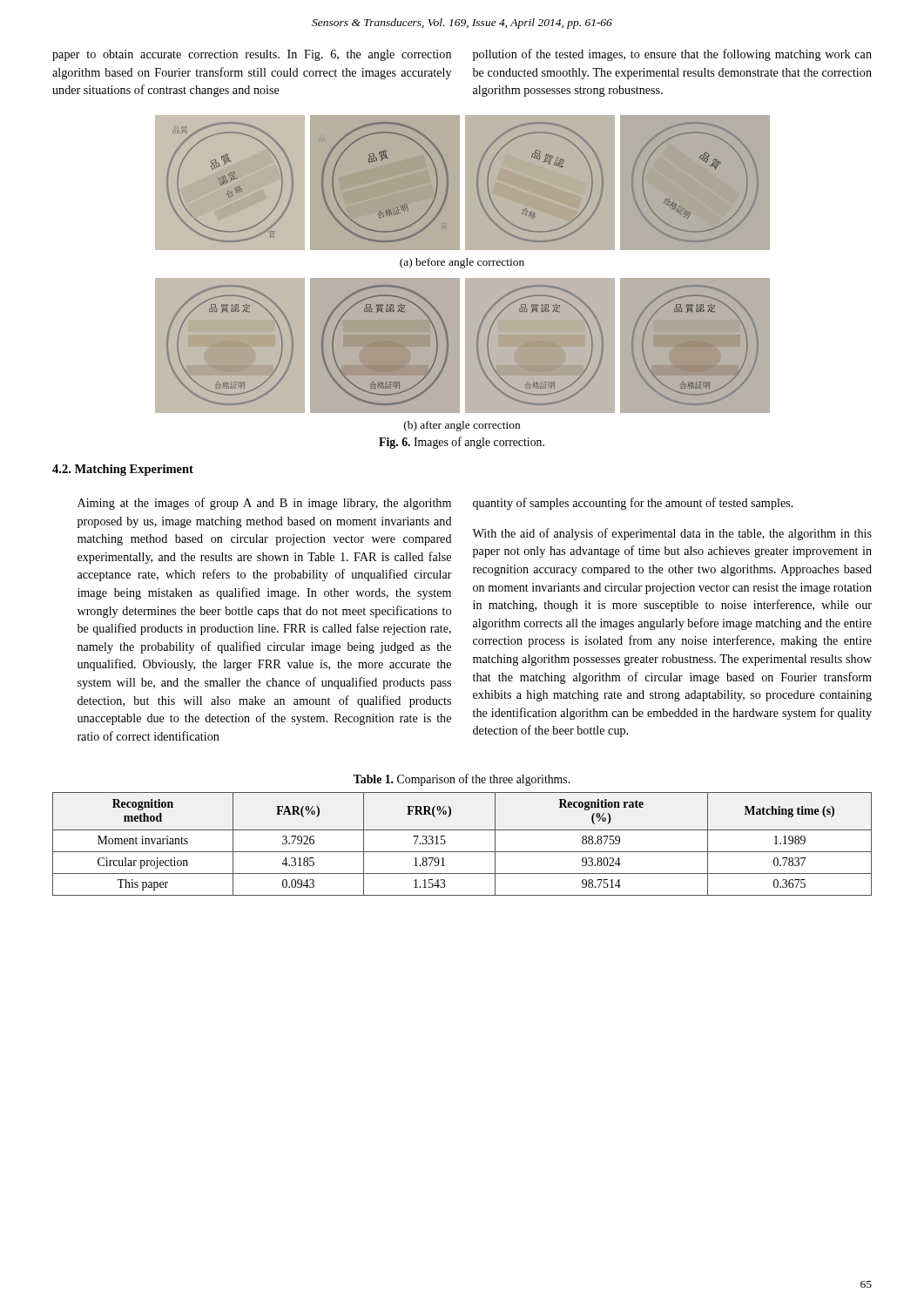
Task: Locate the region starting "Aiming at the images of"
Action: click(264, 620)
